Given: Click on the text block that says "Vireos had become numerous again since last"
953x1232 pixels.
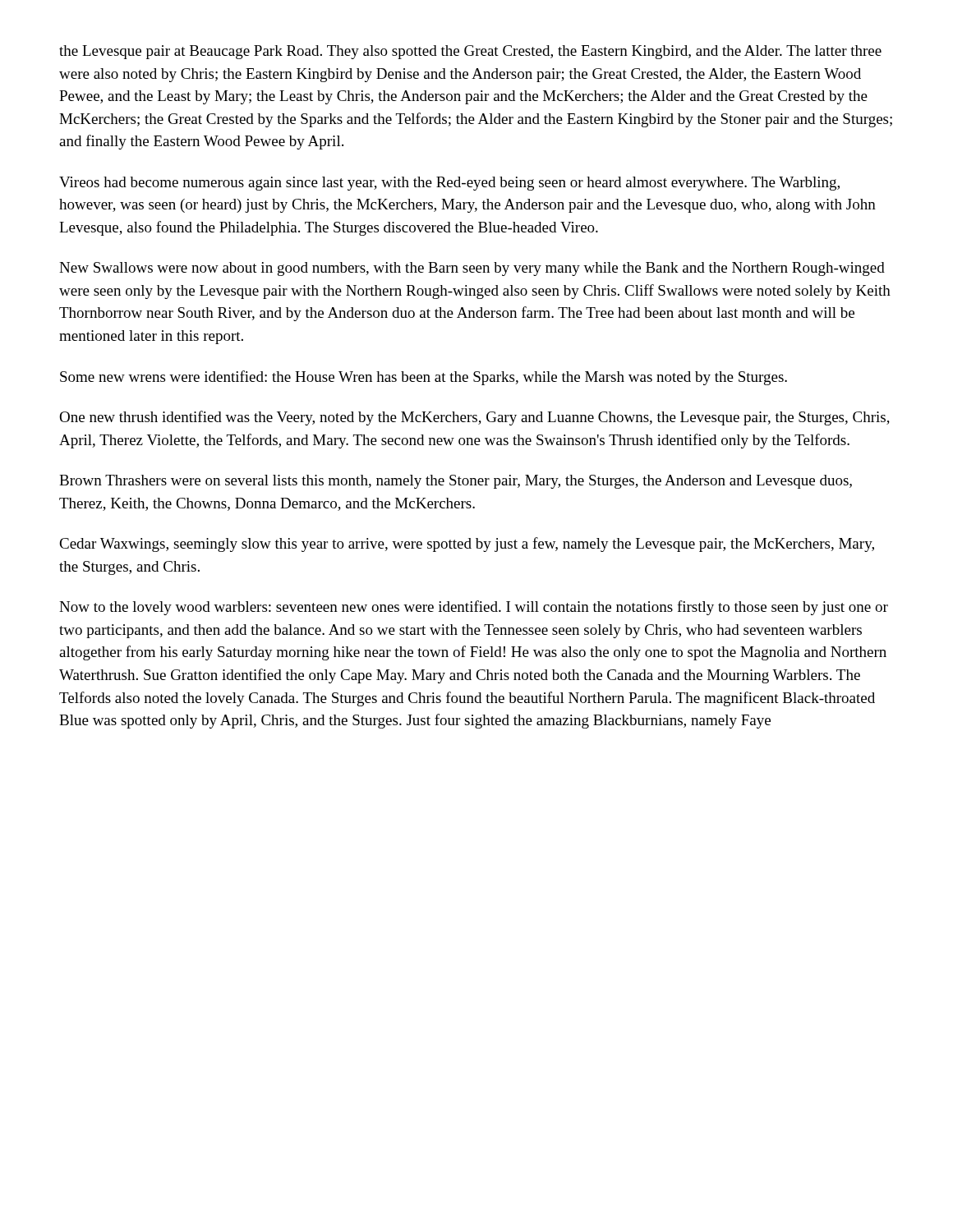Looking at the screenshot, I should tap(467, 204).
